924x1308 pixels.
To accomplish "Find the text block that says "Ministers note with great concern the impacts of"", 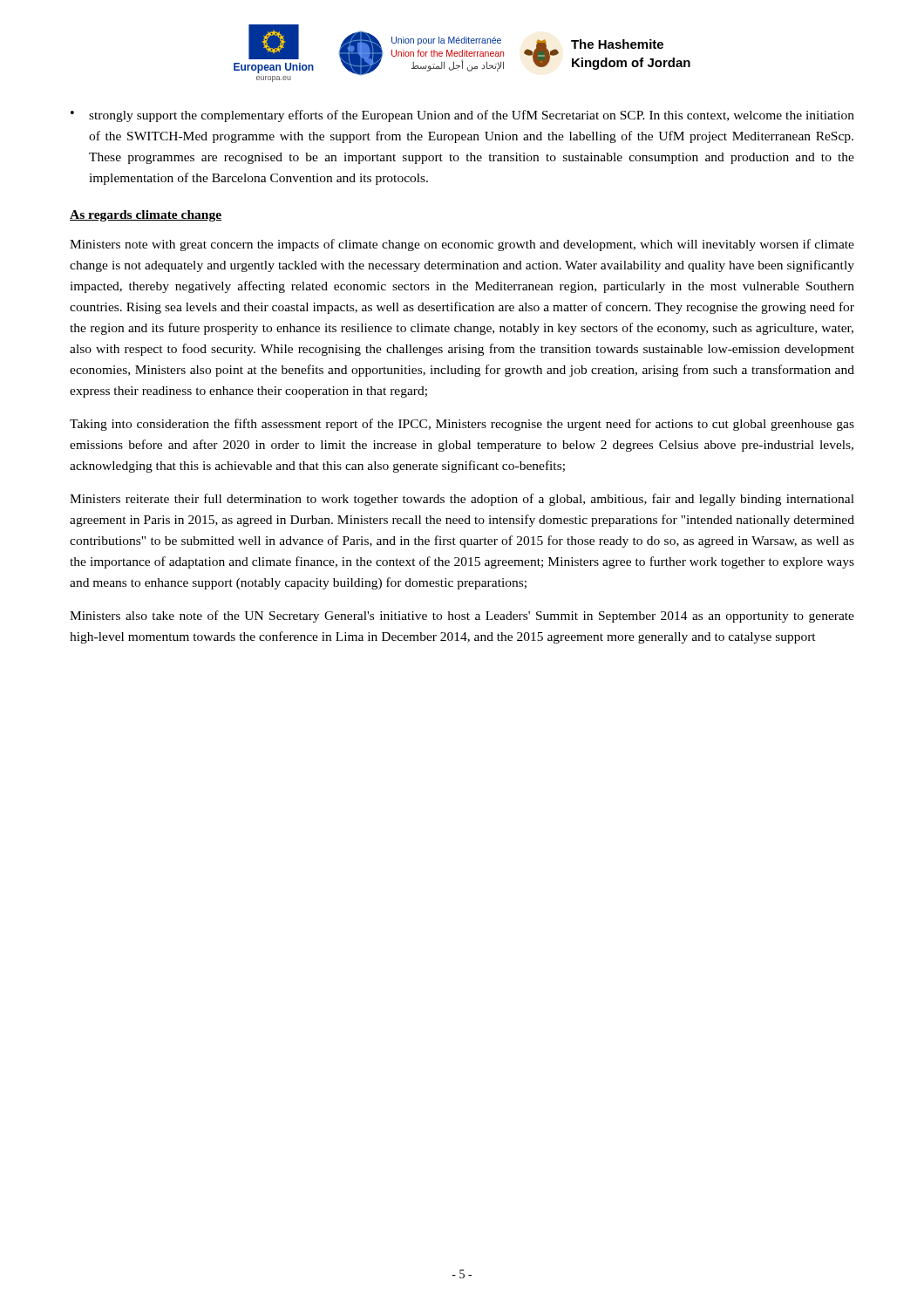I will click(462, 317).
